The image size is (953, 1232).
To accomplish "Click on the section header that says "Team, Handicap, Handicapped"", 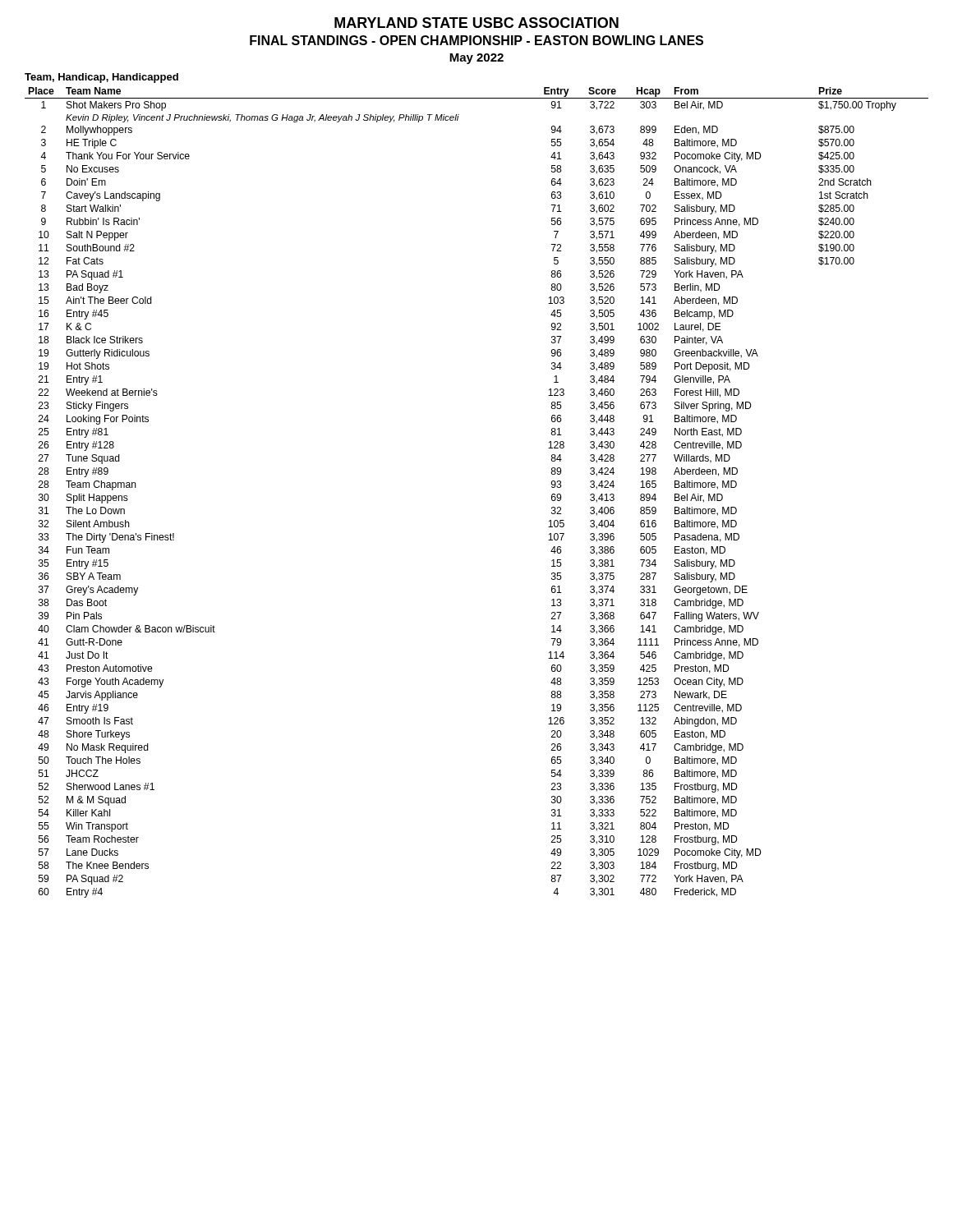I will (101, 78).
